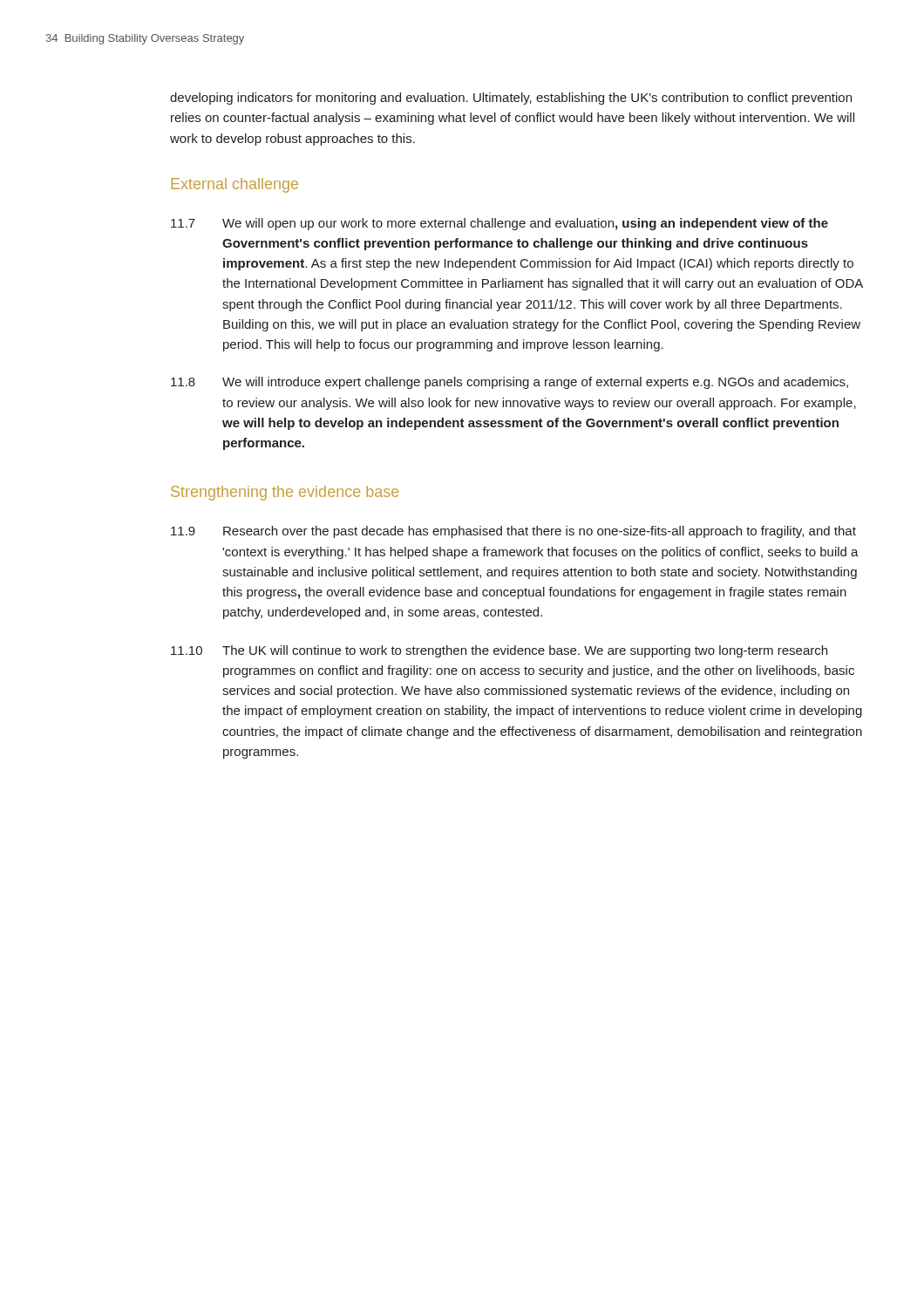Click on the text block containing "developing indicators for monitoring"
The height and width of the screenshot is (1308, 924).
pos(513,118)
